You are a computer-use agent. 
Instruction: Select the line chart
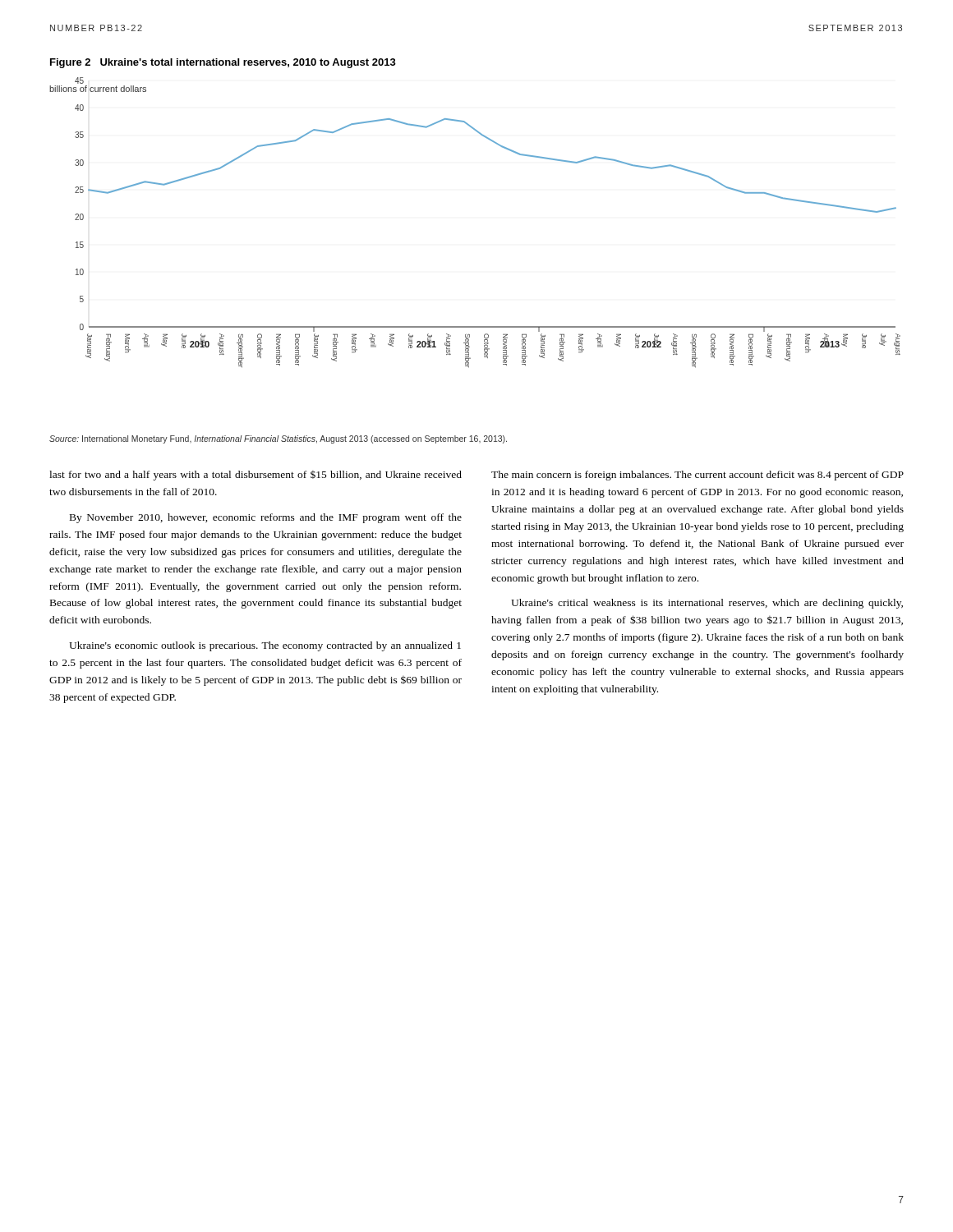tap(476, 246)
